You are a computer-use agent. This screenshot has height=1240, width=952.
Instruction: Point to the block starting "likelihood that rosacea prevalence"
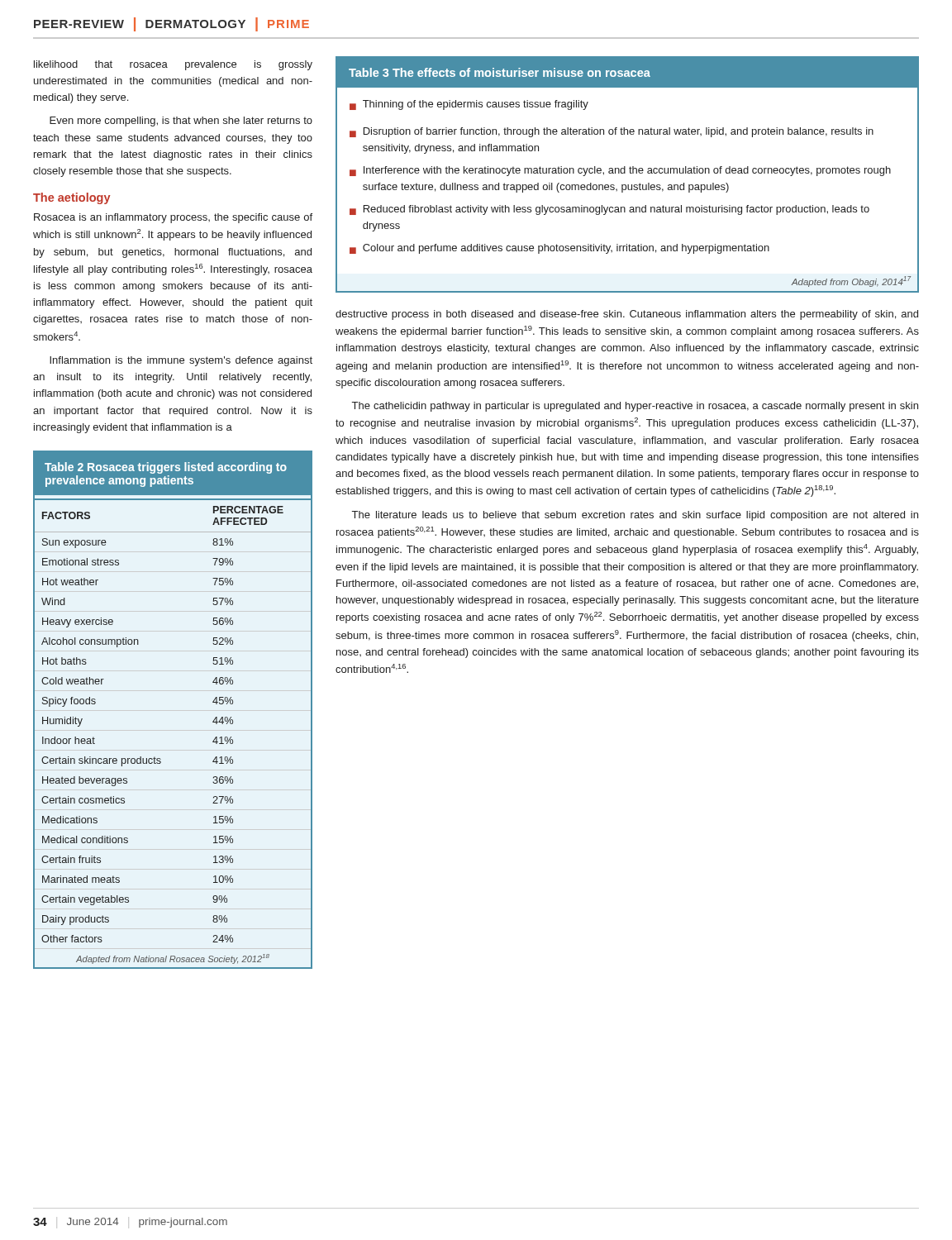tap(173, 118)
